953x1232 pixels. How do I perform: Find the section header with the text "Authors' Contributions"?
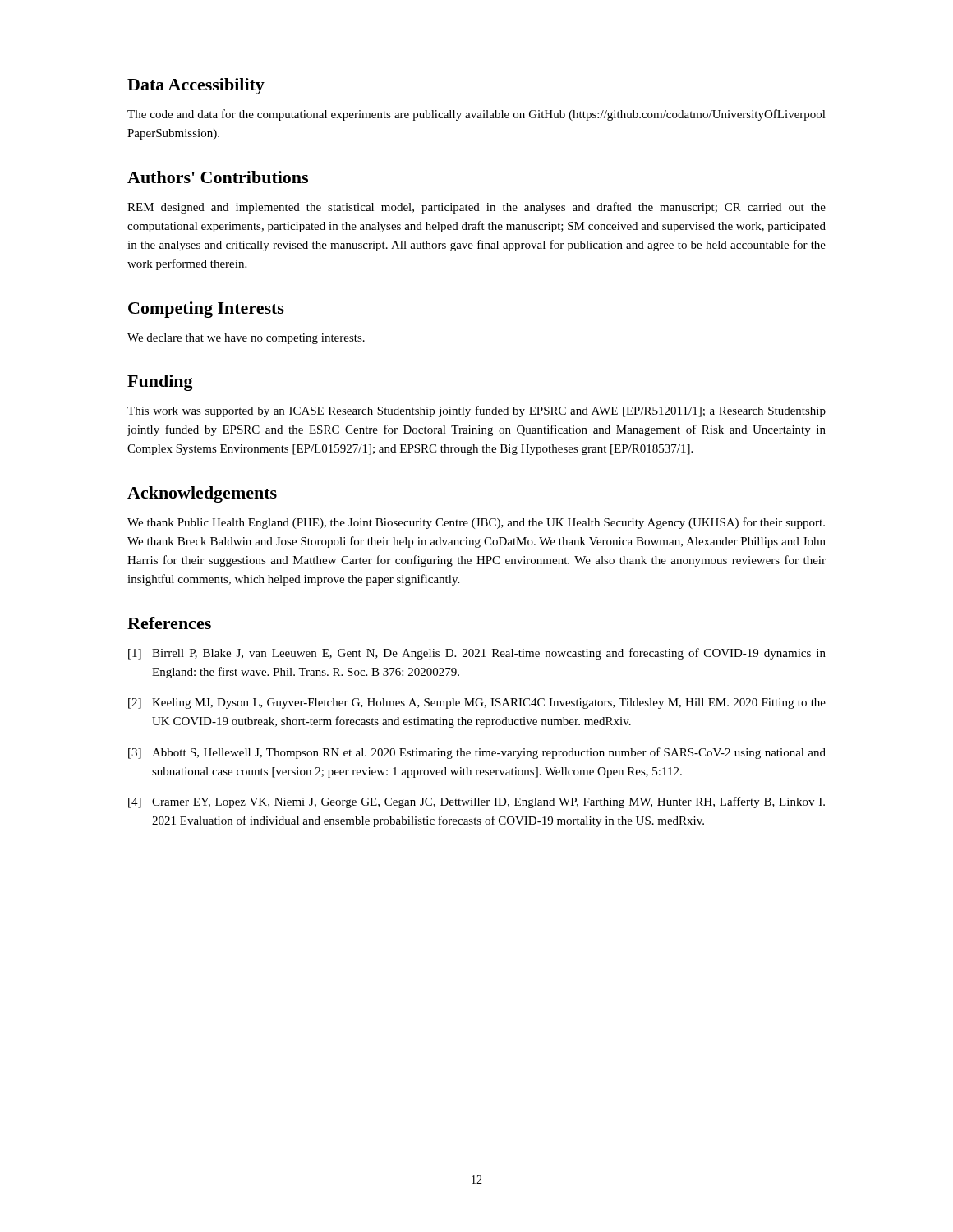coord(218,177)
